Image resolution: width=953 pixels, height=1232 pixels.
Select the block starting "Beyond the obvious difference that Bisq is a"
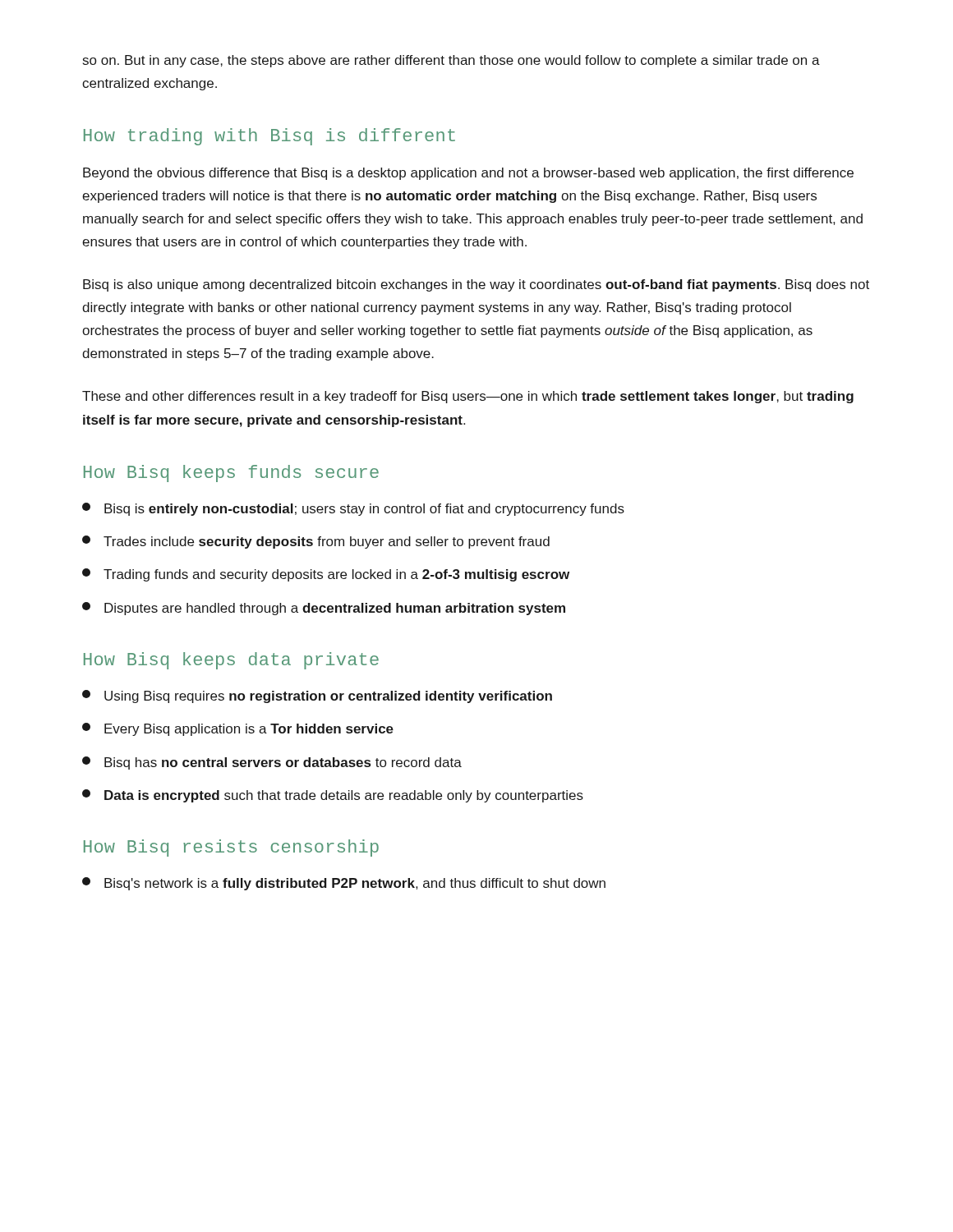click(473, 208)
